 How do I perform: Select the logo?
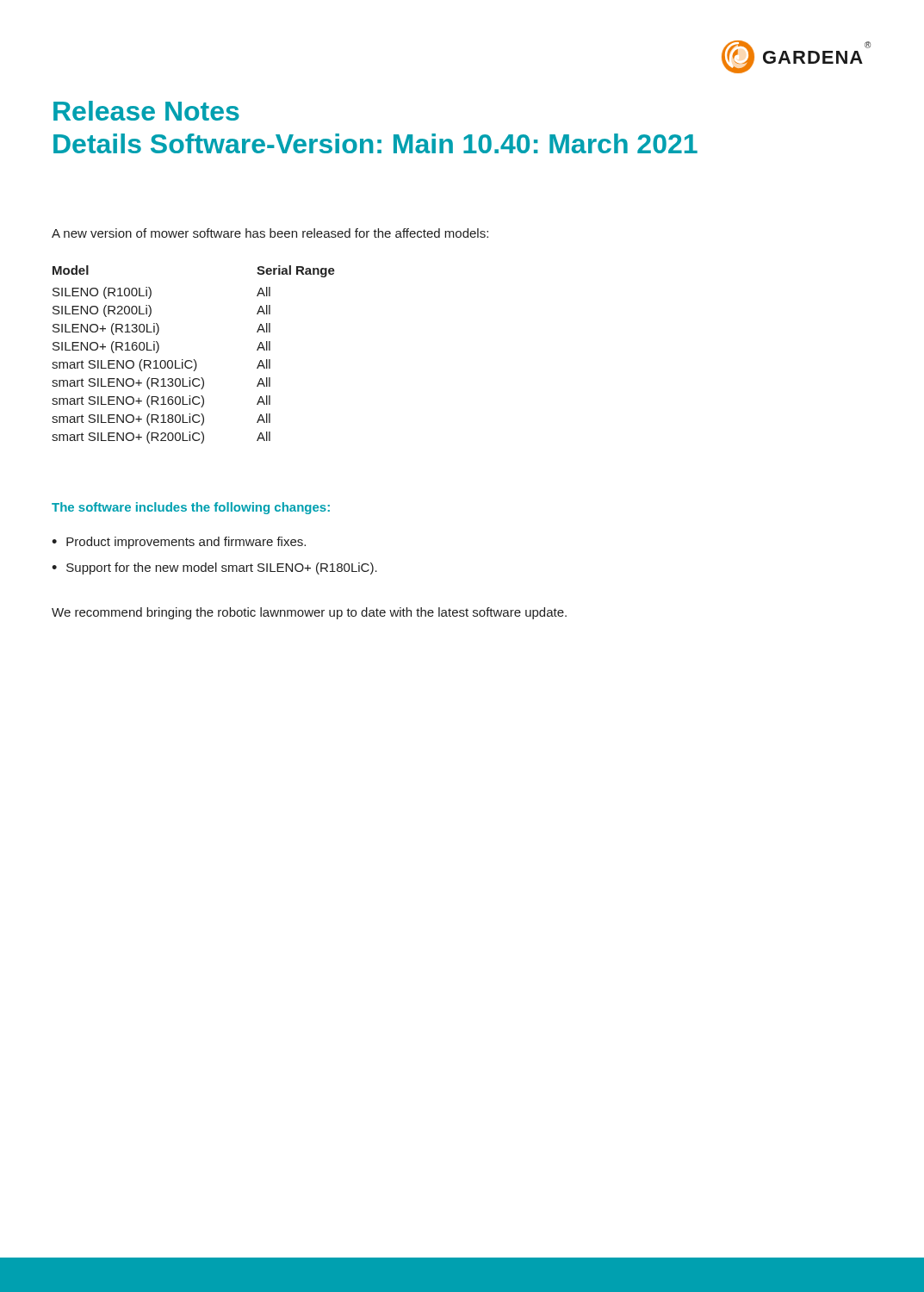795,59
